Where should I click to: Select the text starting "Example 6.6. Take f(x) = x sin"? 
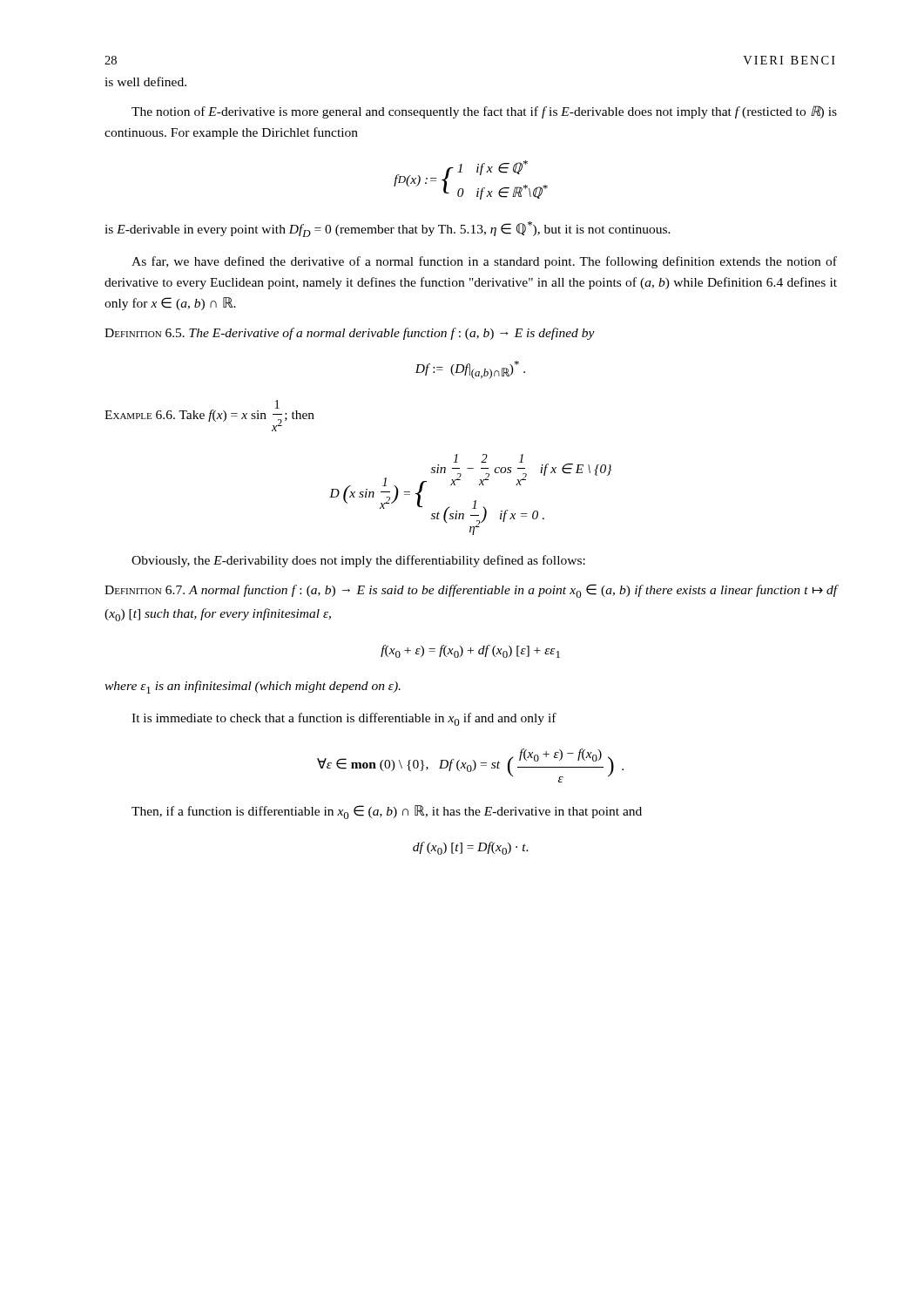click(x=209, y=416)
